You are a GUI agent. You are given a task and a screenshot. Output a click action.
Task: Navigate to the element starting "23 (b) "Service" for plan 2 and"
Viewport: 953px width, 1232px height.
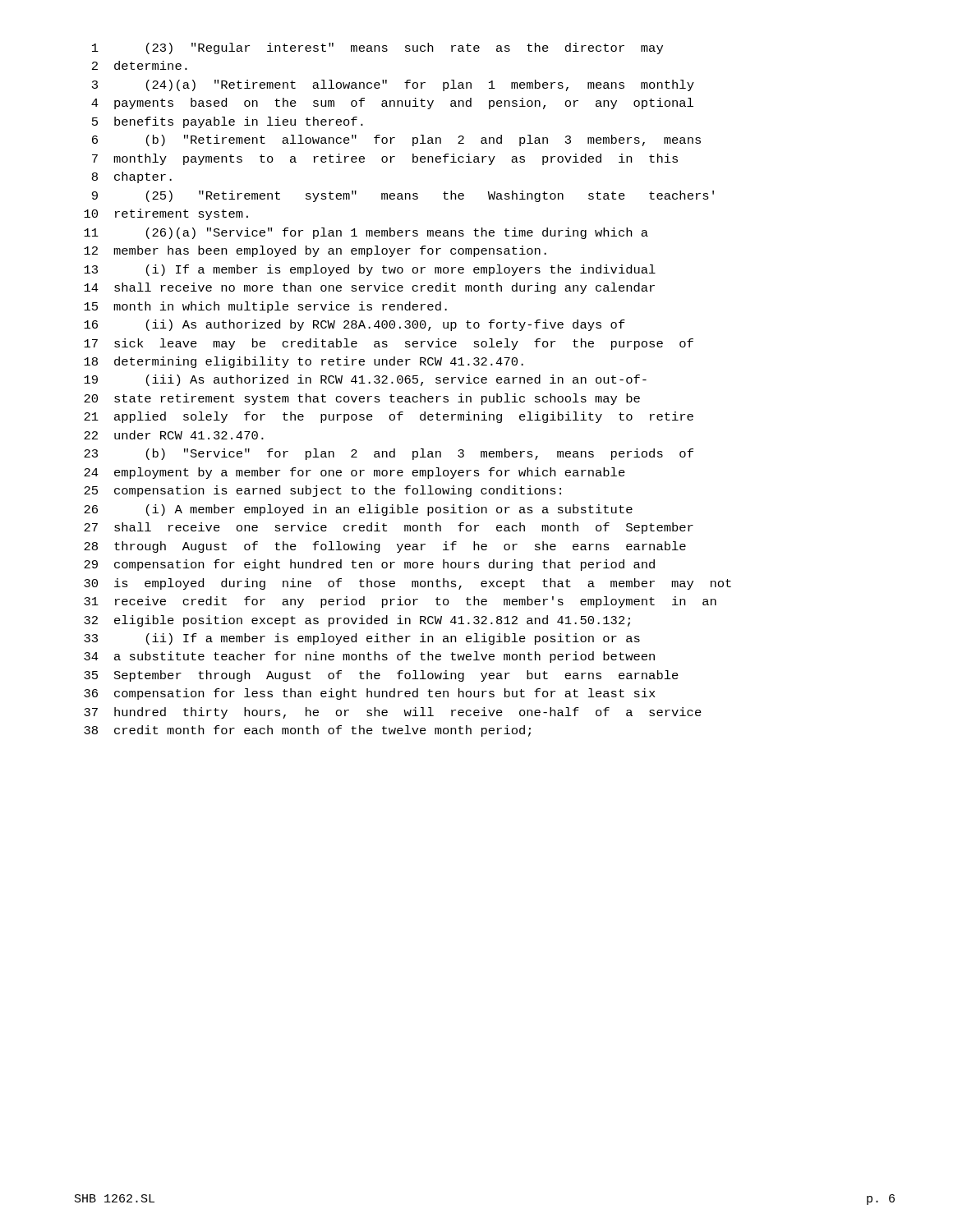(x=485, y=473)
